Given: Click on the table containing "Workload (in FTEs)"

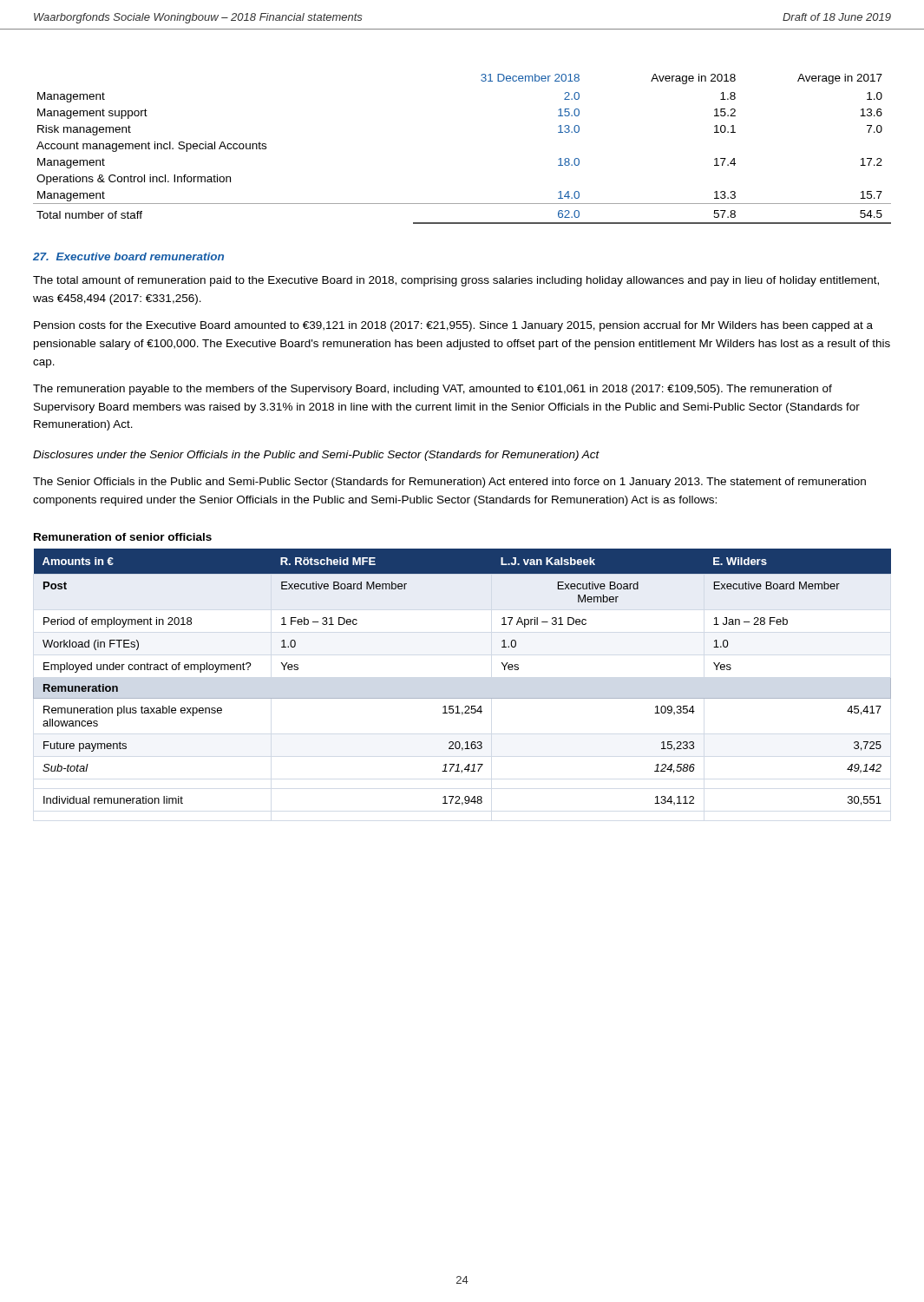Looking at the screenshot, I should point(462,685).
